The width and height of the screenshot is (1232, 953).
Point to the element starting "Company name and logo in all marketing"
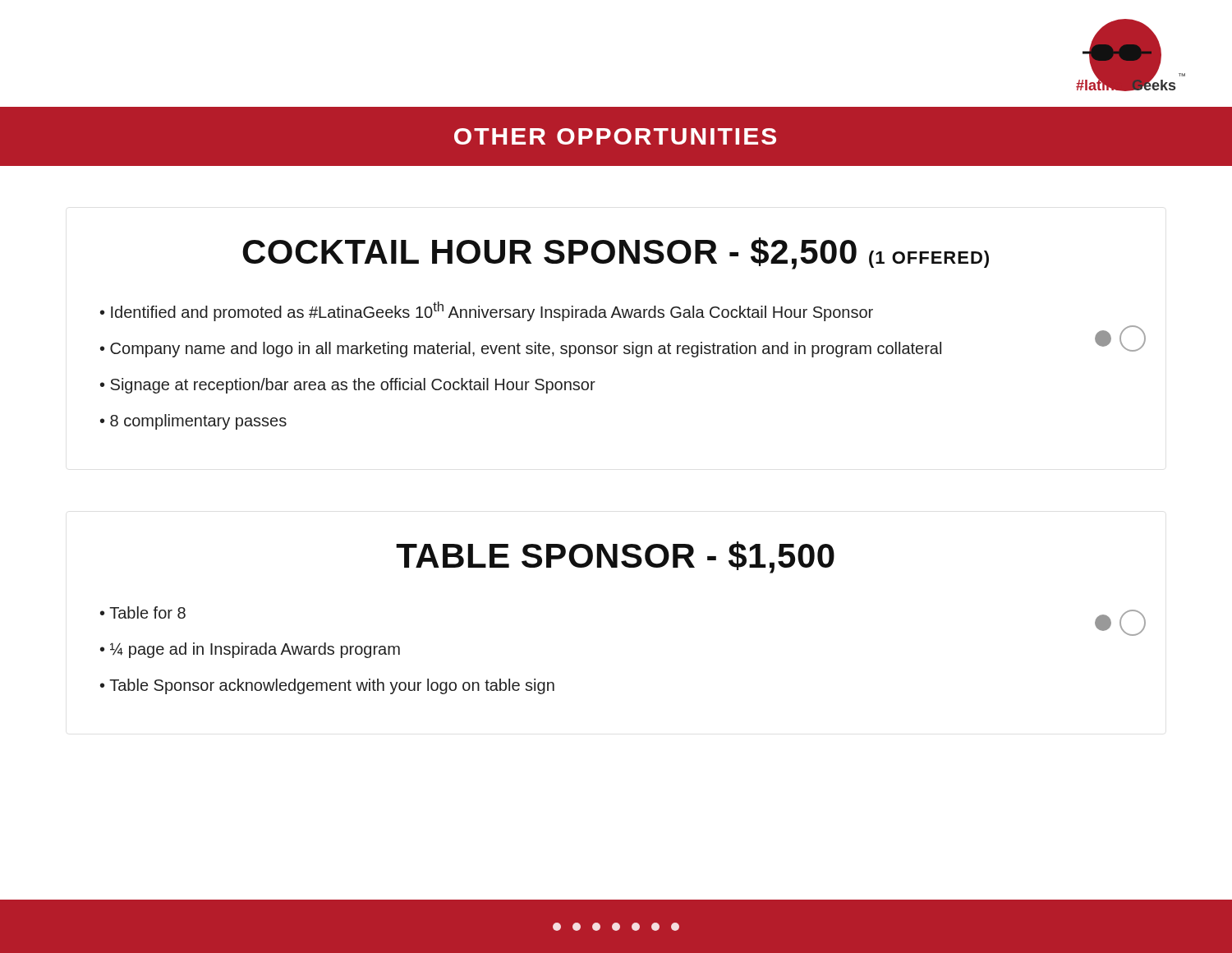click(x=526, y=348)
